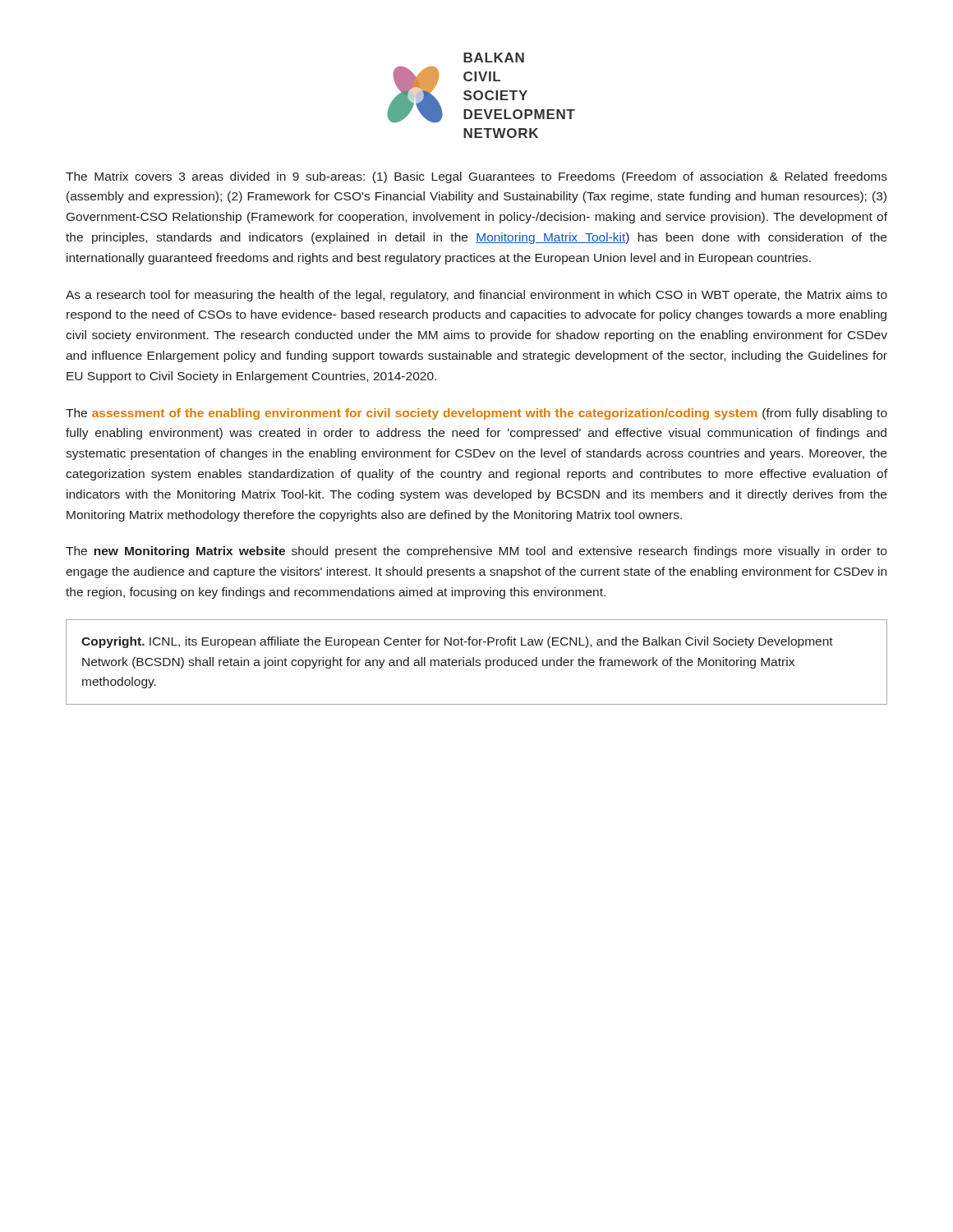Find the logo
The image size is (953, 1232).
click(476, 96)
